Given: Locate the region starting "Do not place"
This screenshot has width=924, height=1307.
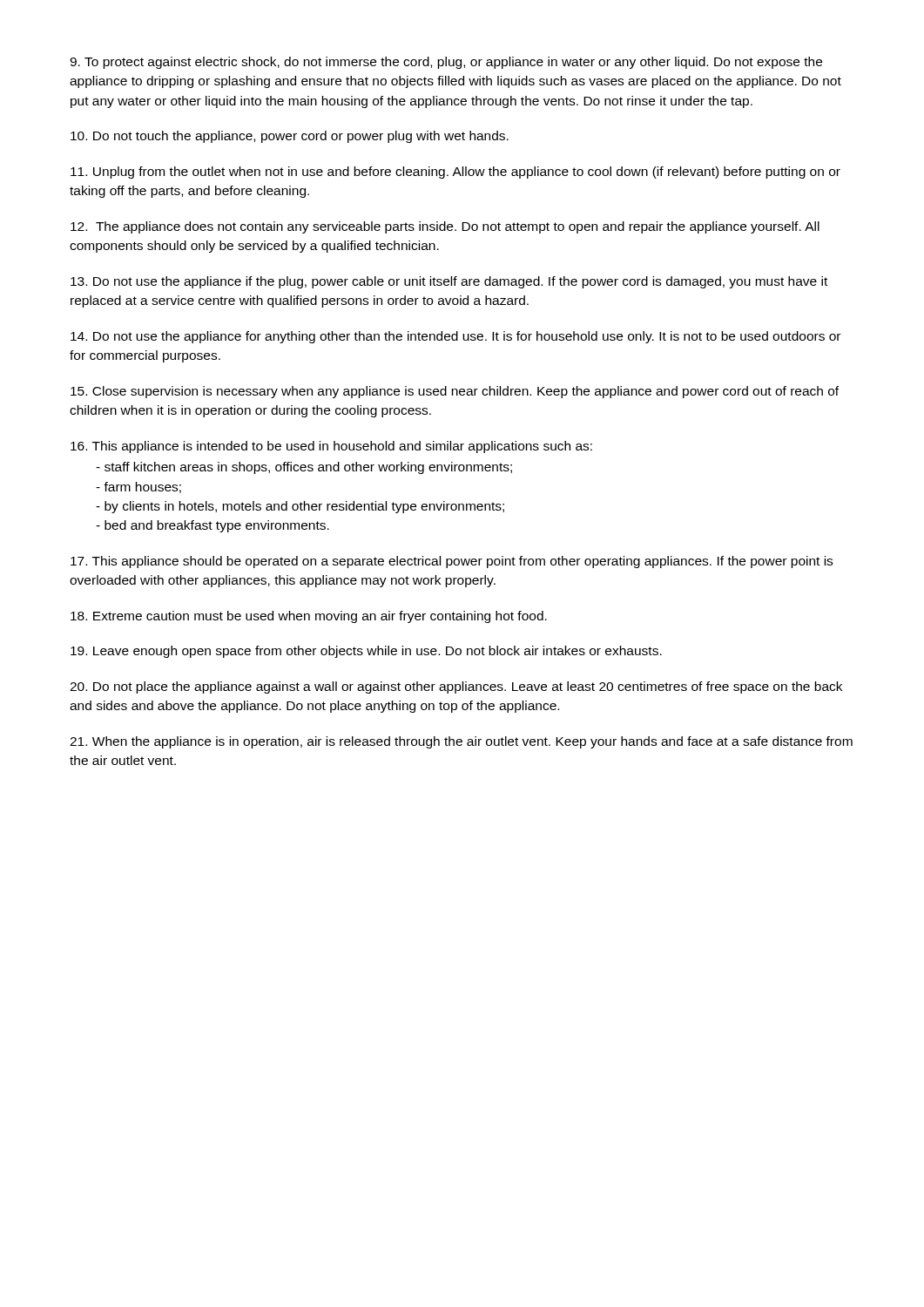Looking at the screenshot, I should [456, 696].
